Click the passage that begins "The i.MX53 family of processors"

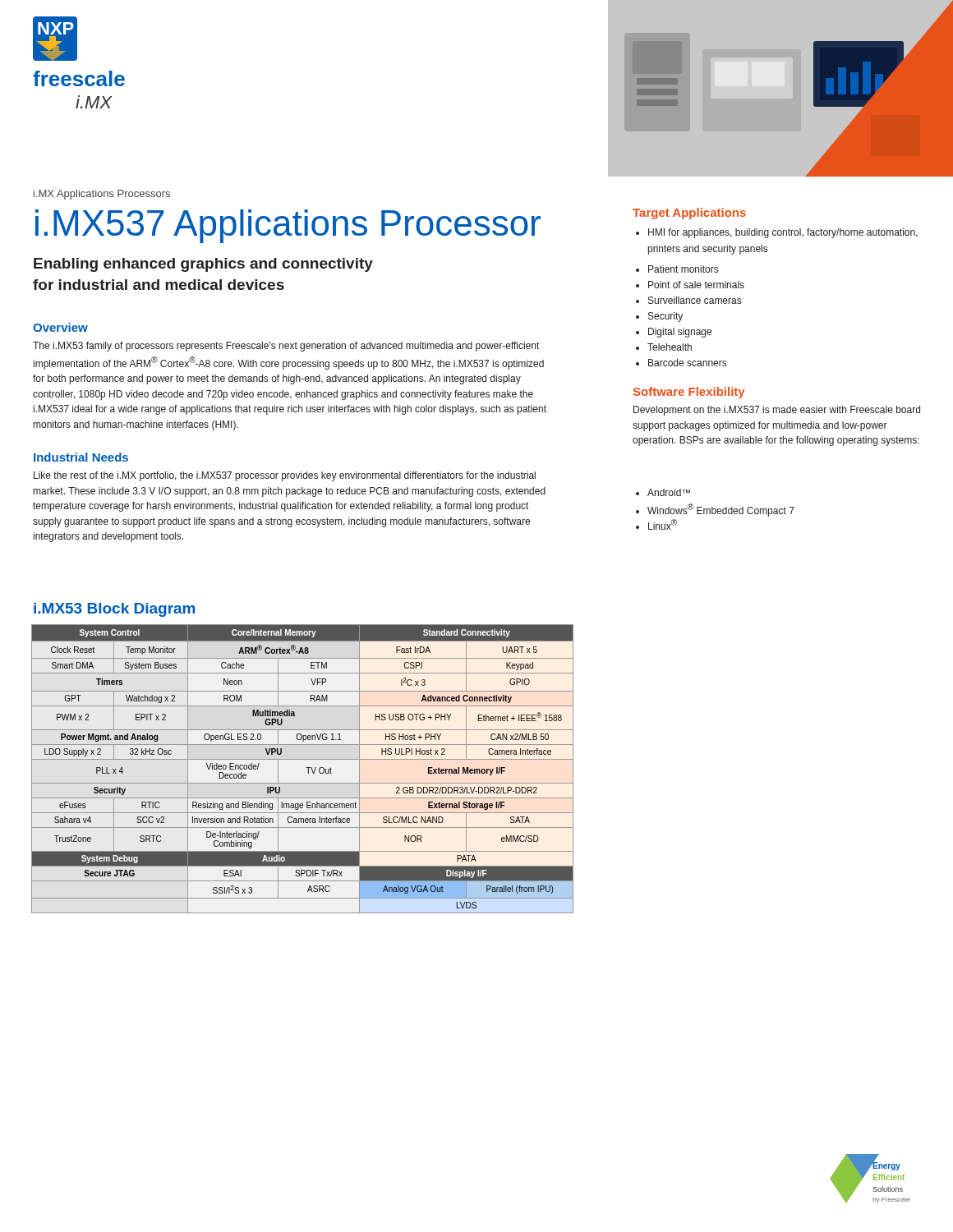(x=292, y=385)
